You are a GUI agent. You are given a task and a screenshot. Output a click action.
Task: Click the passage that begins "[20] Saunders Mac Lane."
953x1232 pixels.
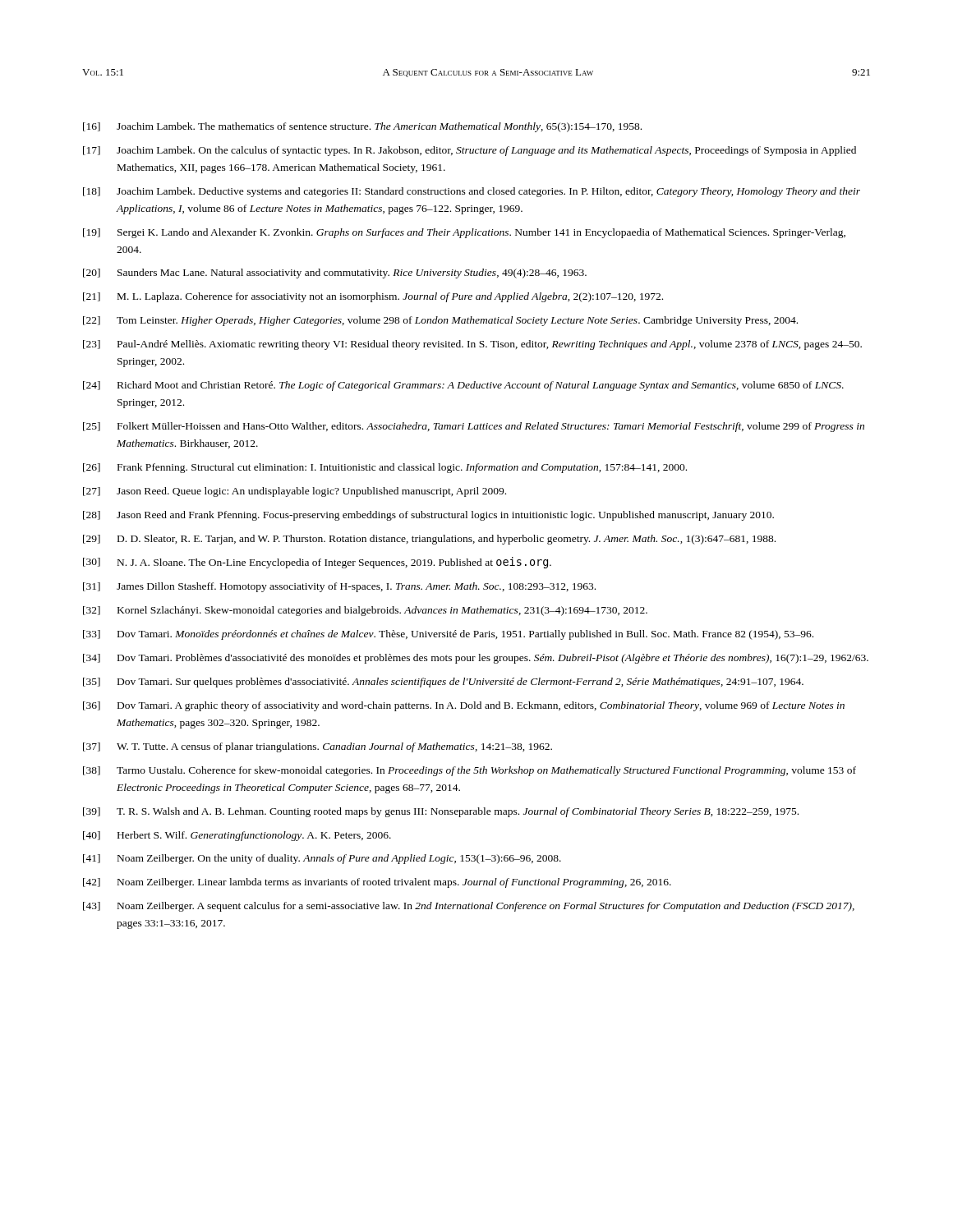[476, 273]
